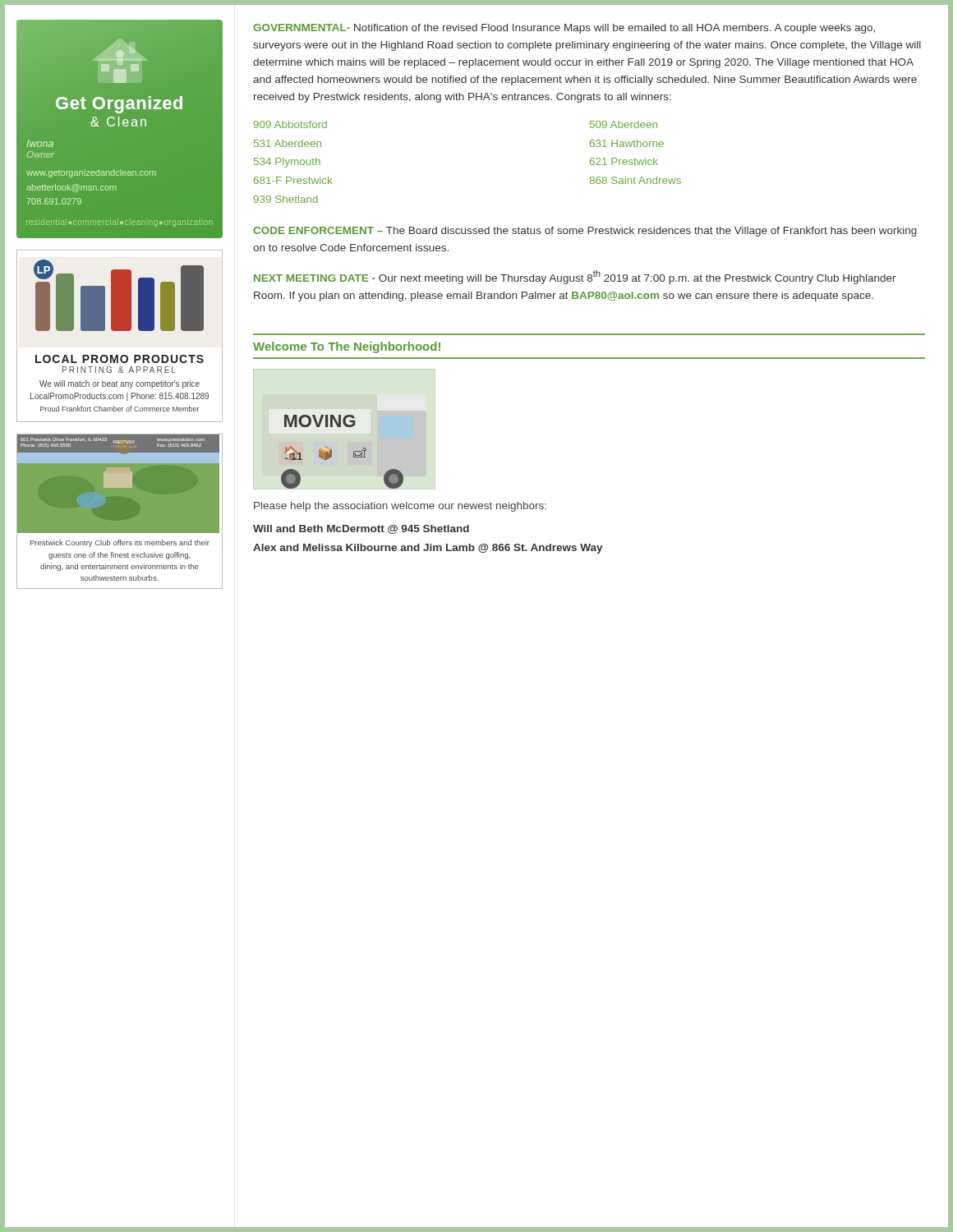This screenshot has width=953, height=1232.
Task: Find the block on this page that starts "Please help the association welcome our"
Action: (400, 506)
